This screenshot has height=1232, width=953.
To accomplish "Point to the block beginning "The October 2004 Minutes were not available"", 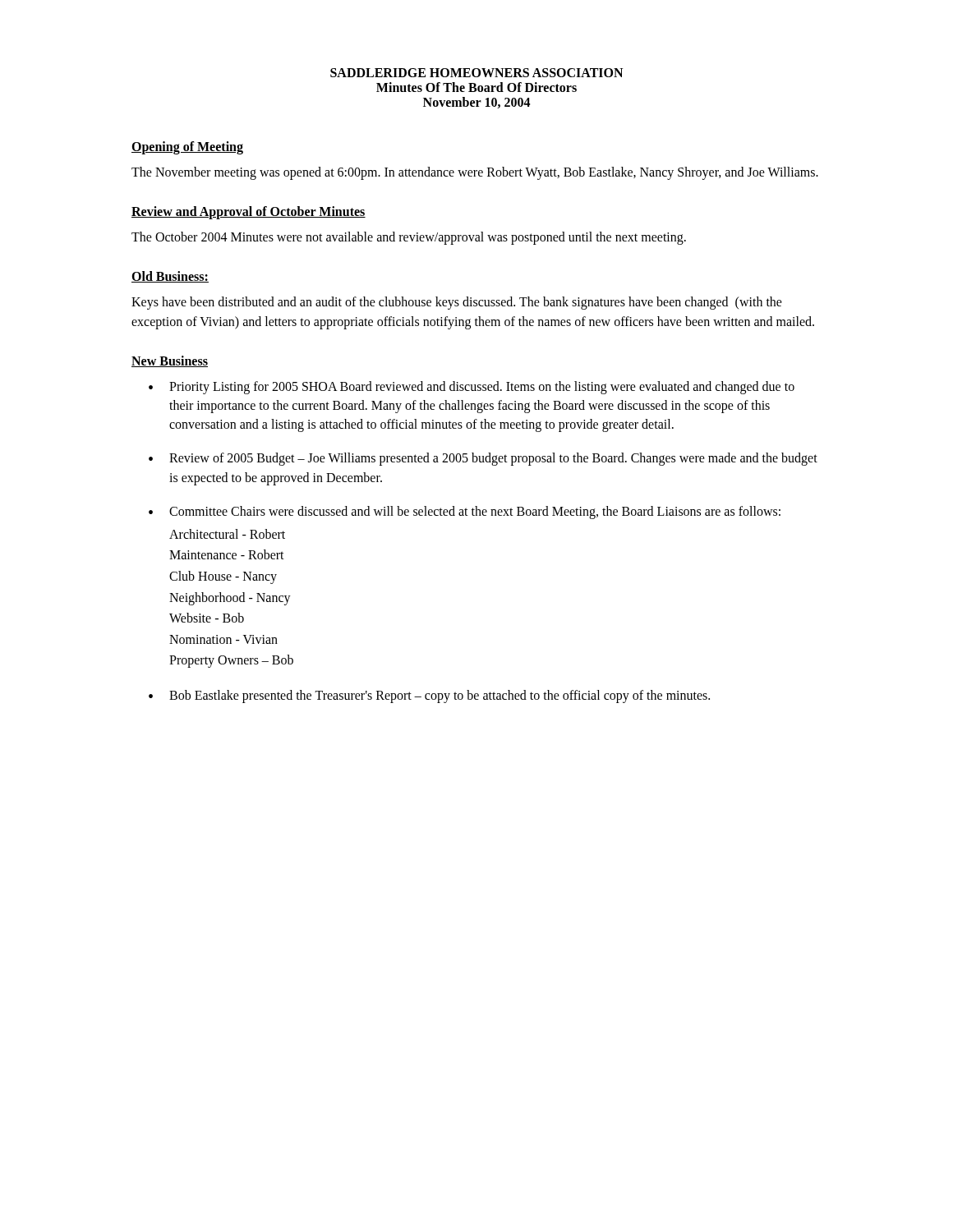I will point(409,237).
